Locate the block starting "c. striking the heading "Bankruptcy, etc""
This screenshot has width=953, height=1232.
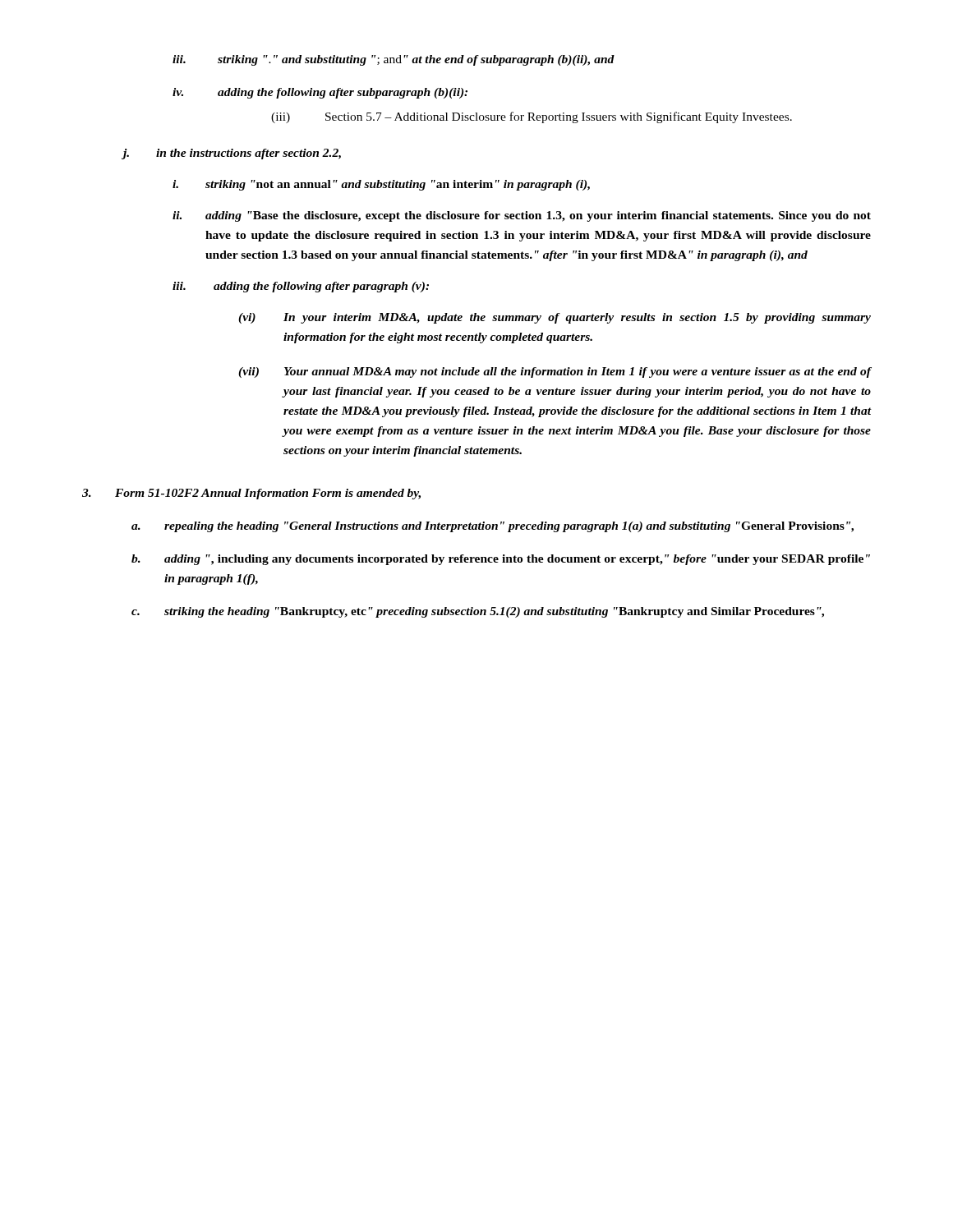[501, 611]
